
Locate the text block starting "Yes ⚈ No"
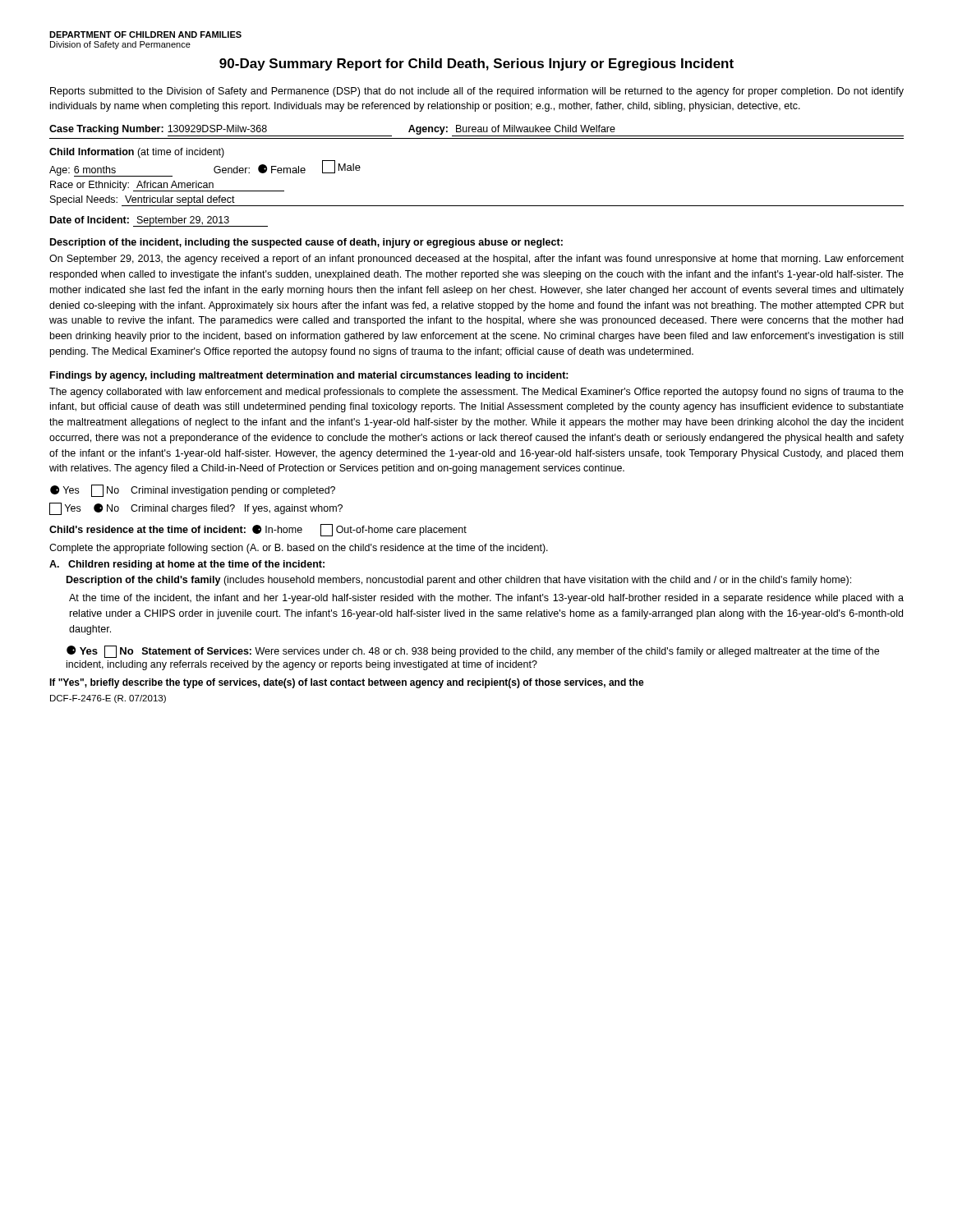click(x=196, y=508)
